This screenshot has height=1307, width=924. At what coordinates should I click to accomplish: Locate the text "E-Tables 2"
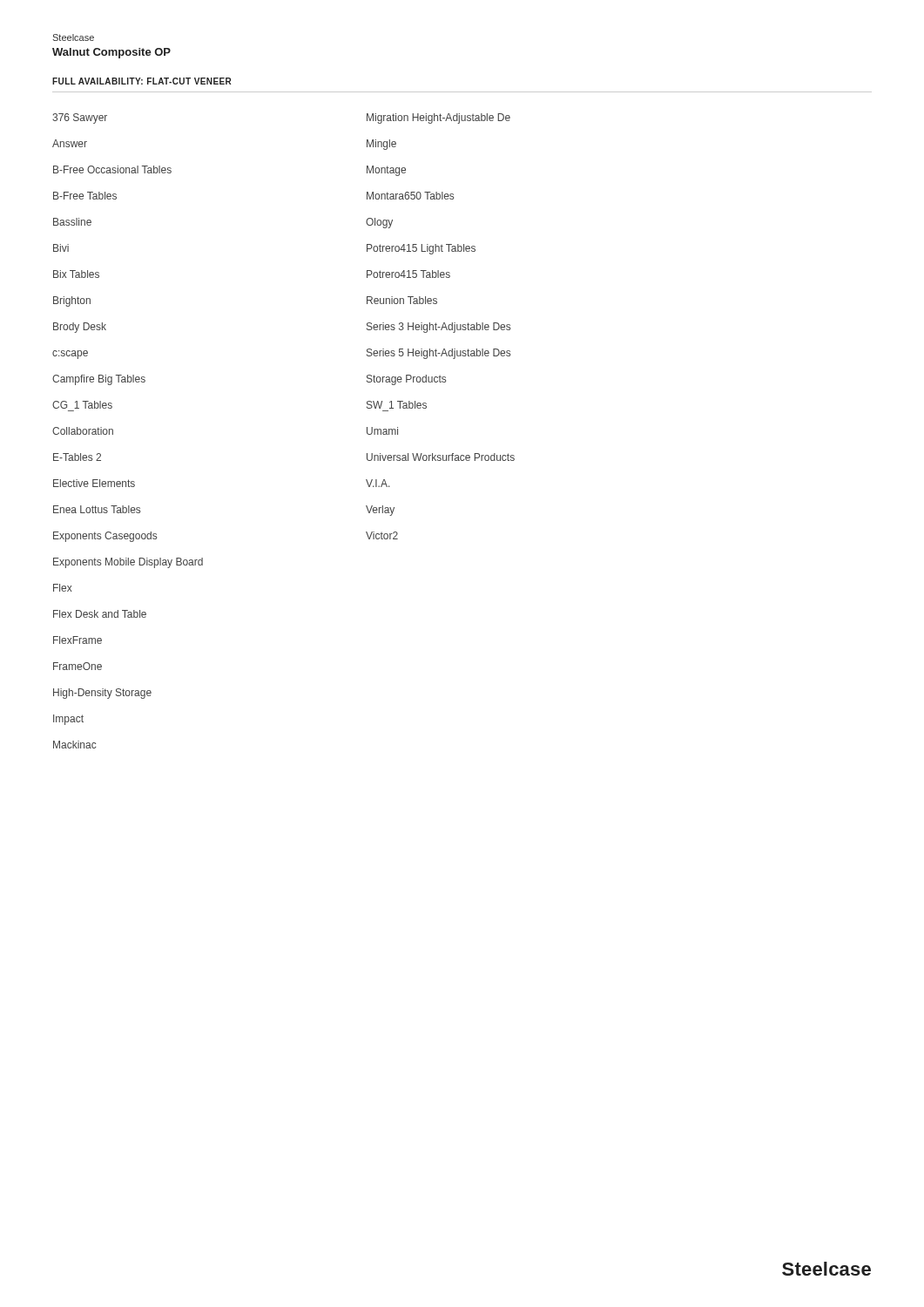click(77, 457)
